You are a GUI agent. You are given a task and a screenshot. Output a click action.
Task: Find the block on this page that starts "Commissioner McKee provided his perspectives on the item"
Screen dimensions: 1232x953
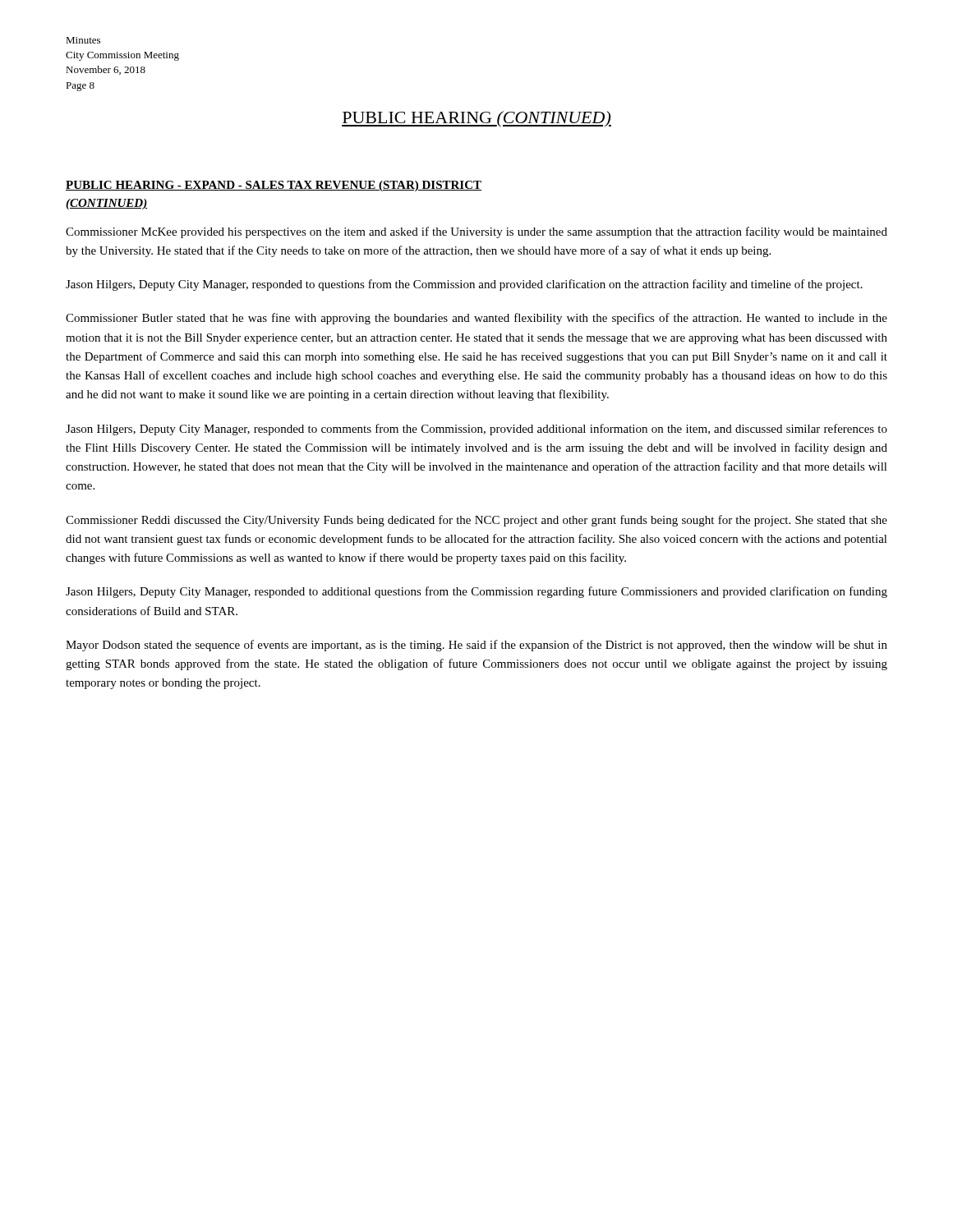476,241
